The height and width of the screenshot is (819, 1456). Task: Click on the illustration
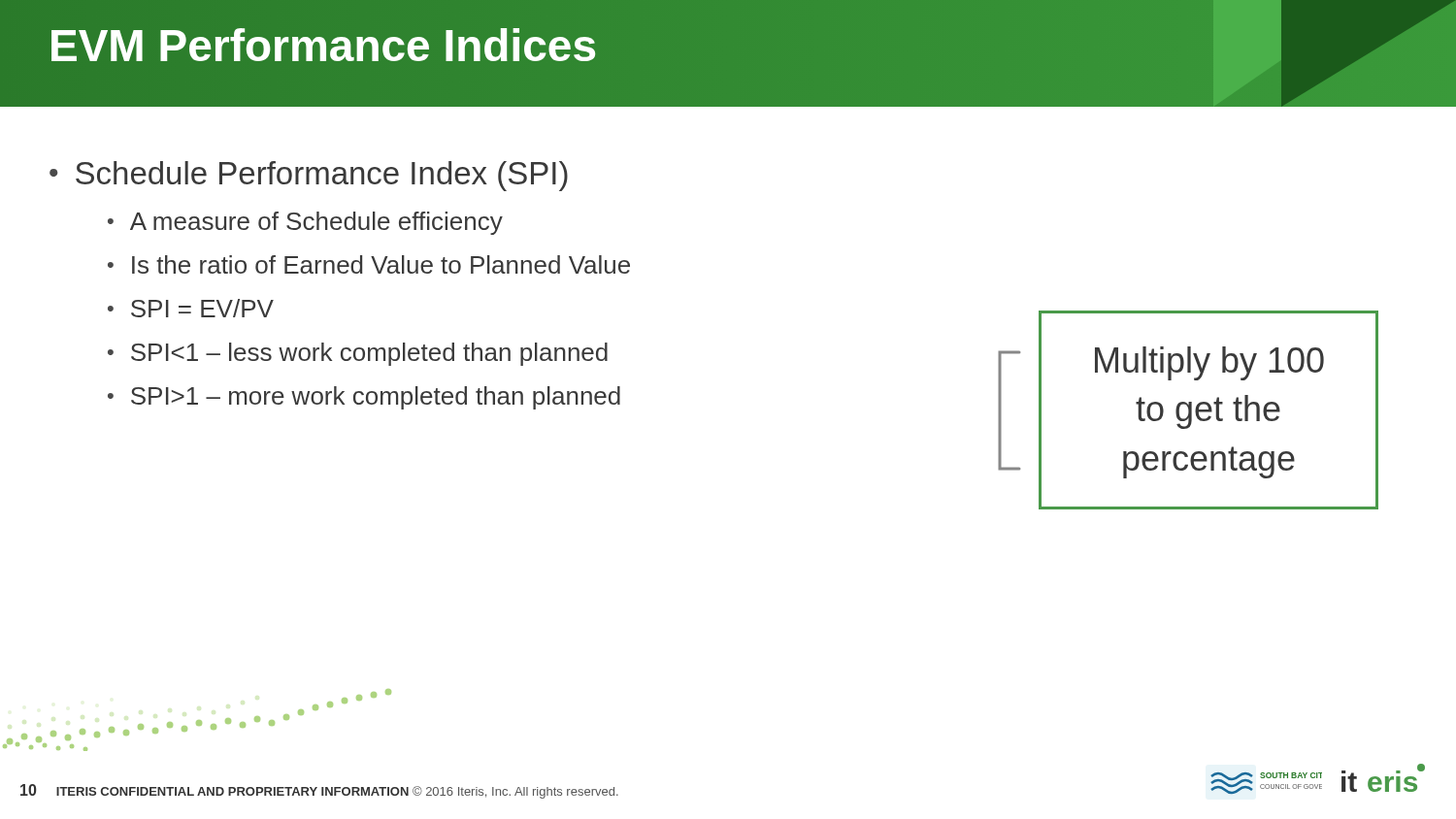[204, 703]
